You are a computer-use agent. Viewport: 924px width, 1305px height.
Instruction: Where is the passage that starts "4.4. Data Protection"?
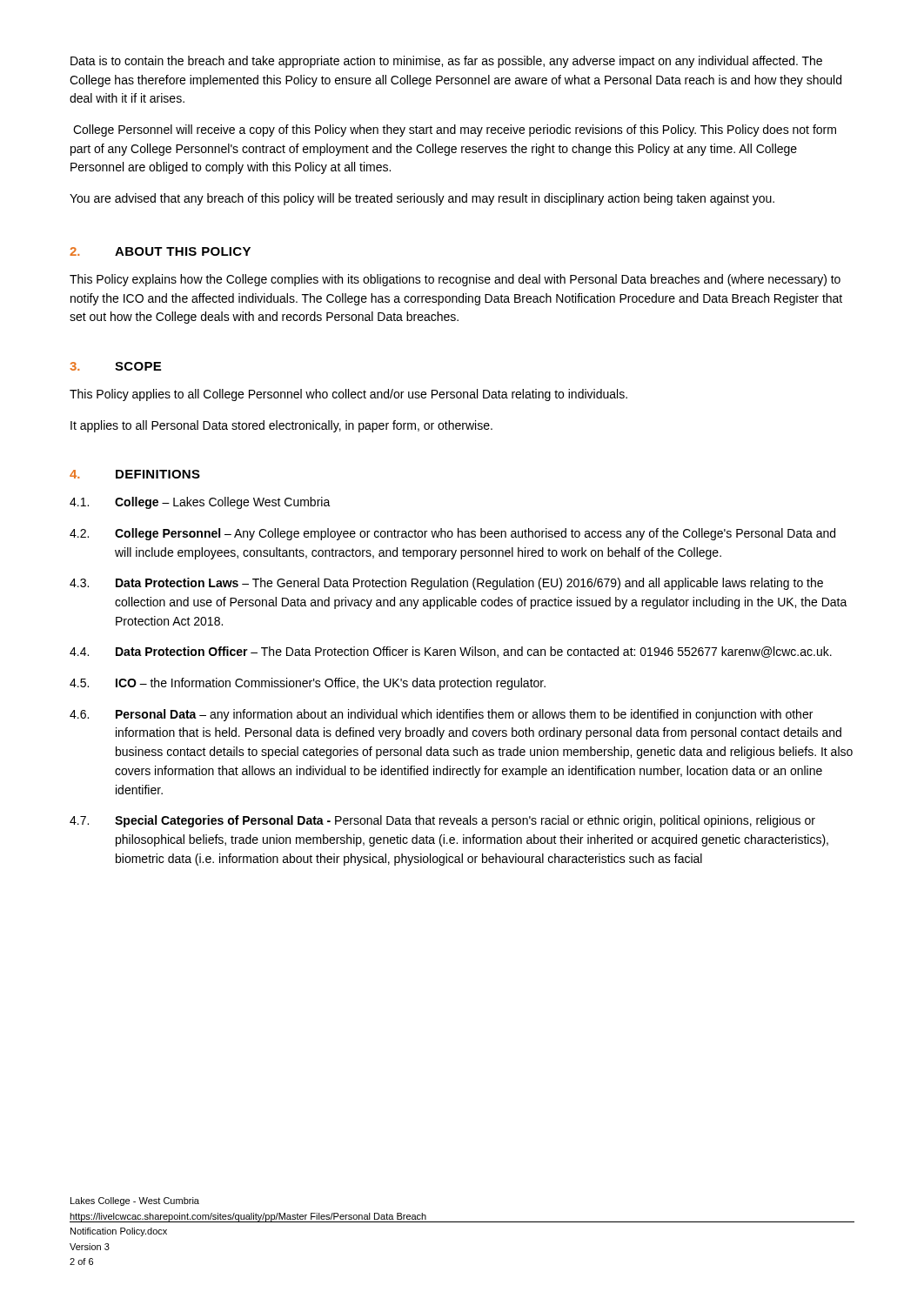click(x=462, y=653)
